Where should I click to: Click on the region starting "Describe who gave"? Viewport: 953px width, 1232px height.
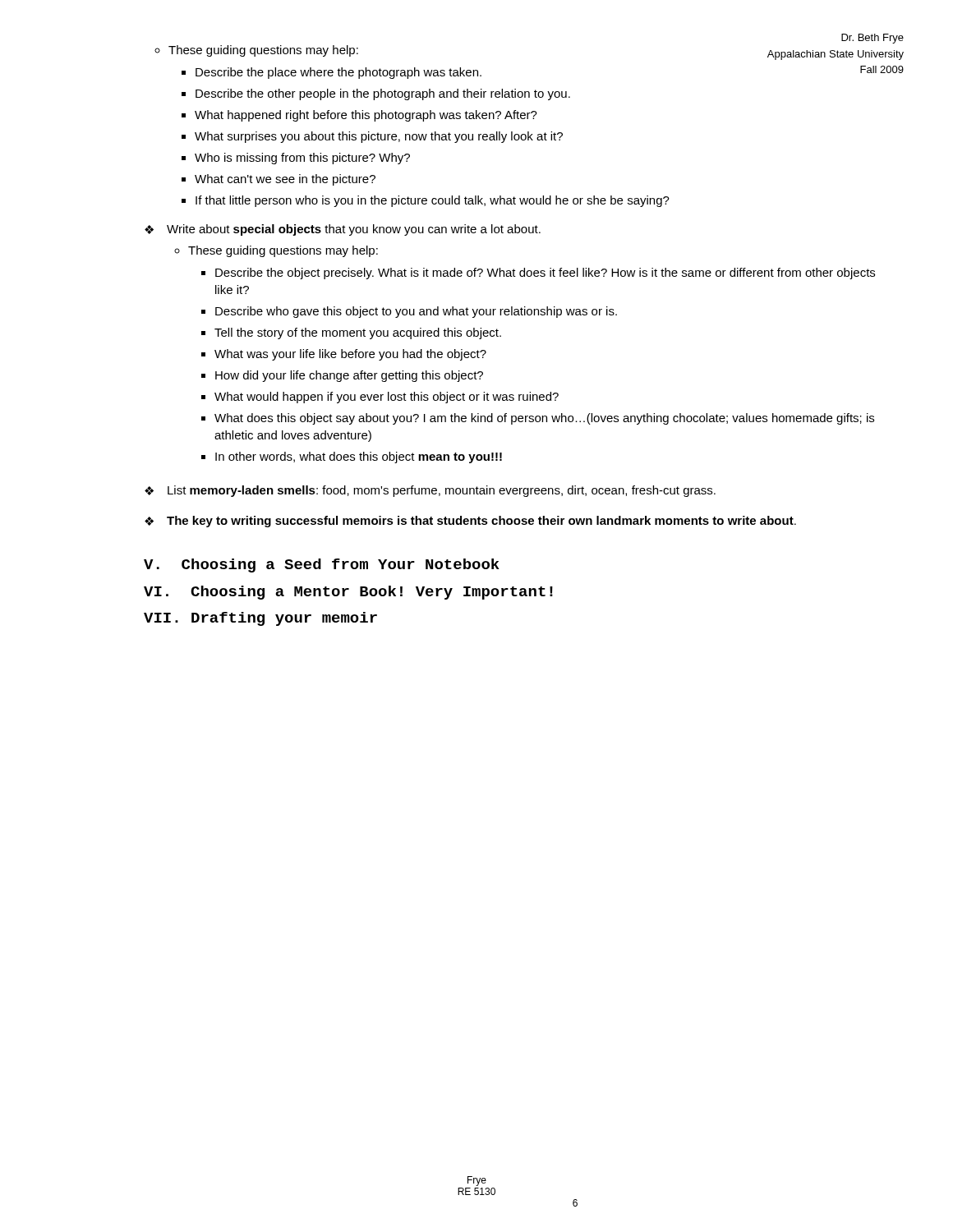click(416, 311)
